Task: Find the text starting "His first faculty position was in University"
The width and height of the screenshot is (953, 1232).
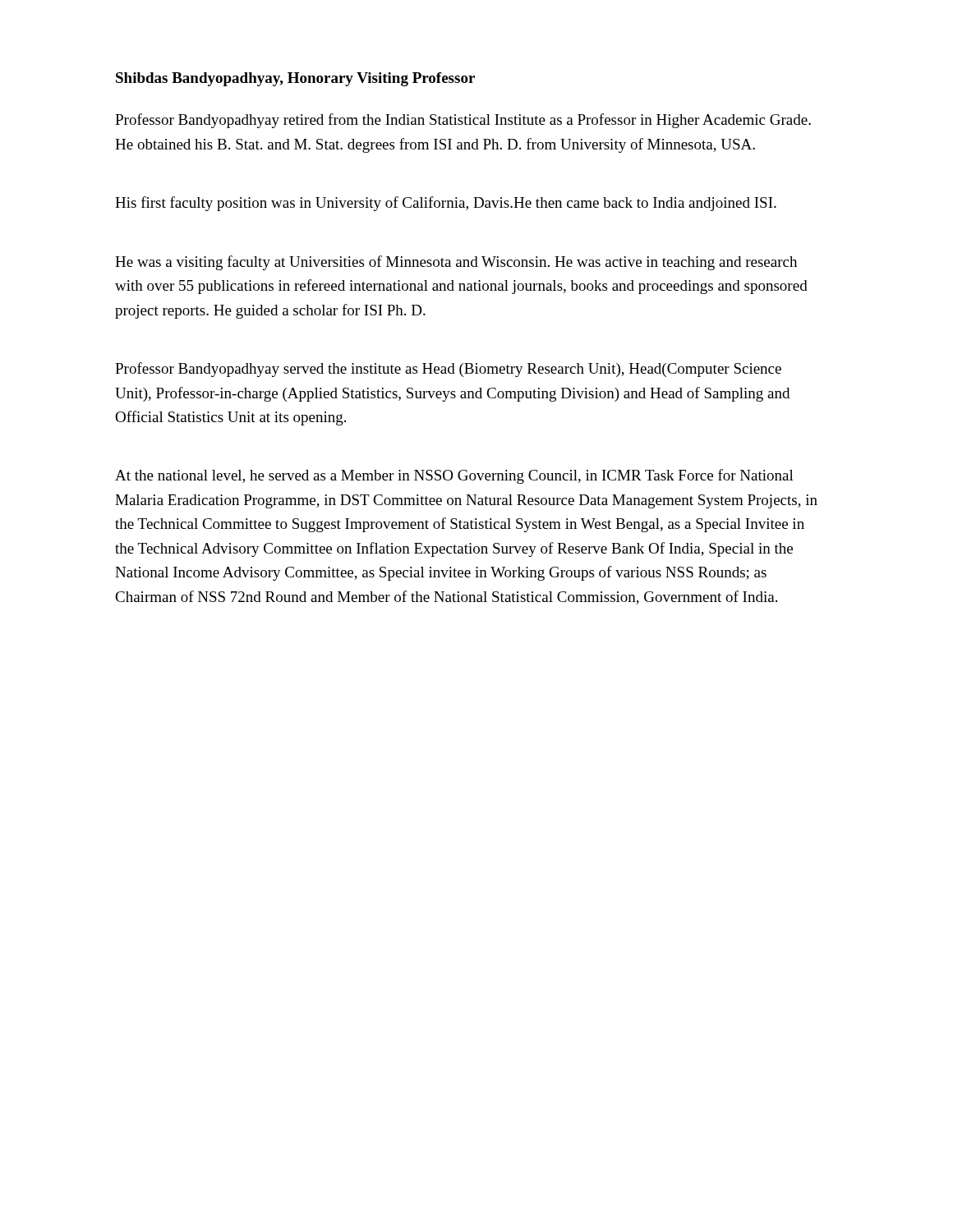Action: tap(446, 203)
